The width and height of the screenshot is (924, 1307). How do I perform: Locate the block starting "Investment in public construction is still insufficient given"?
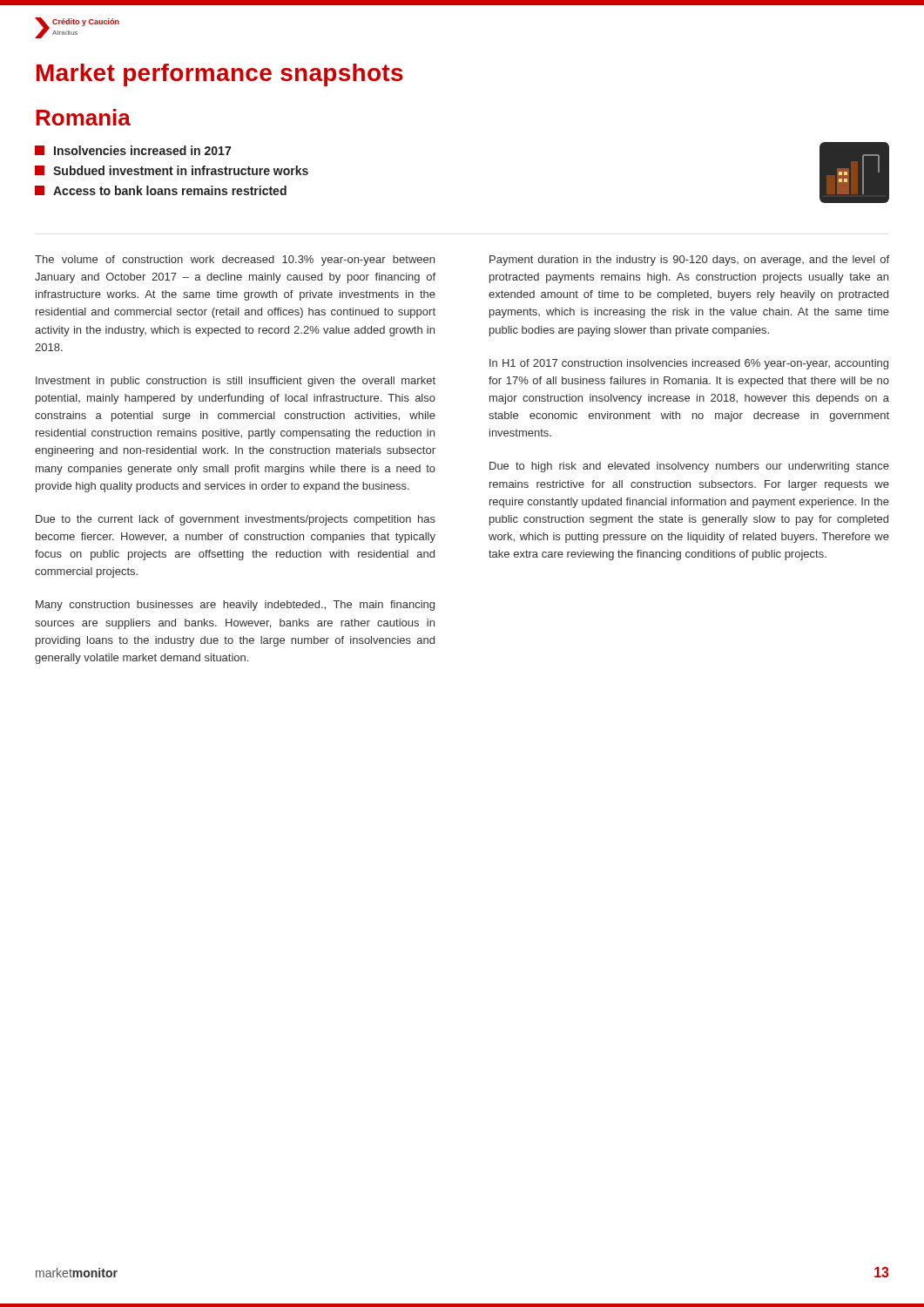pos(235,433)
